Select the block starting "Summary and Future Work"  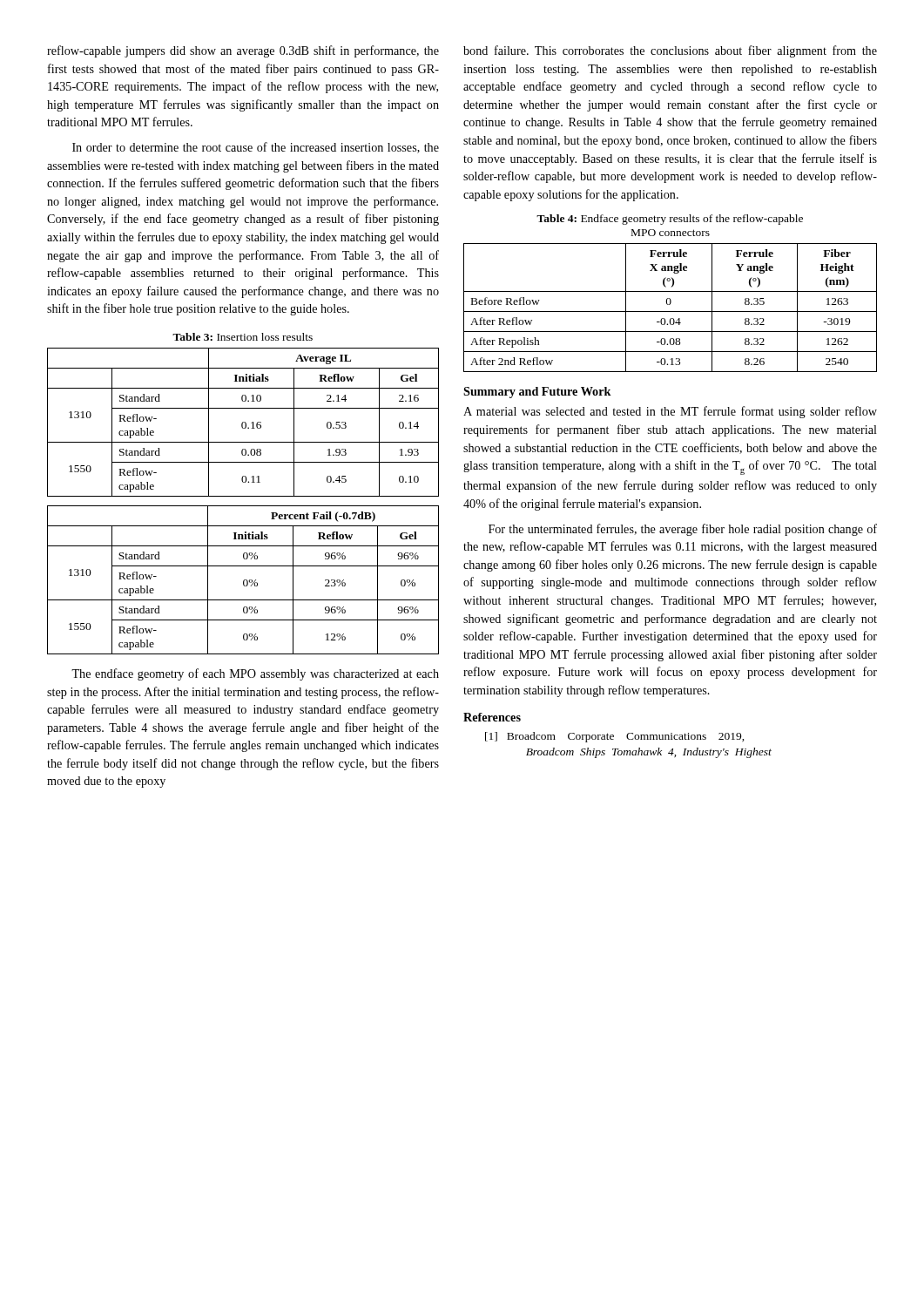537,392
